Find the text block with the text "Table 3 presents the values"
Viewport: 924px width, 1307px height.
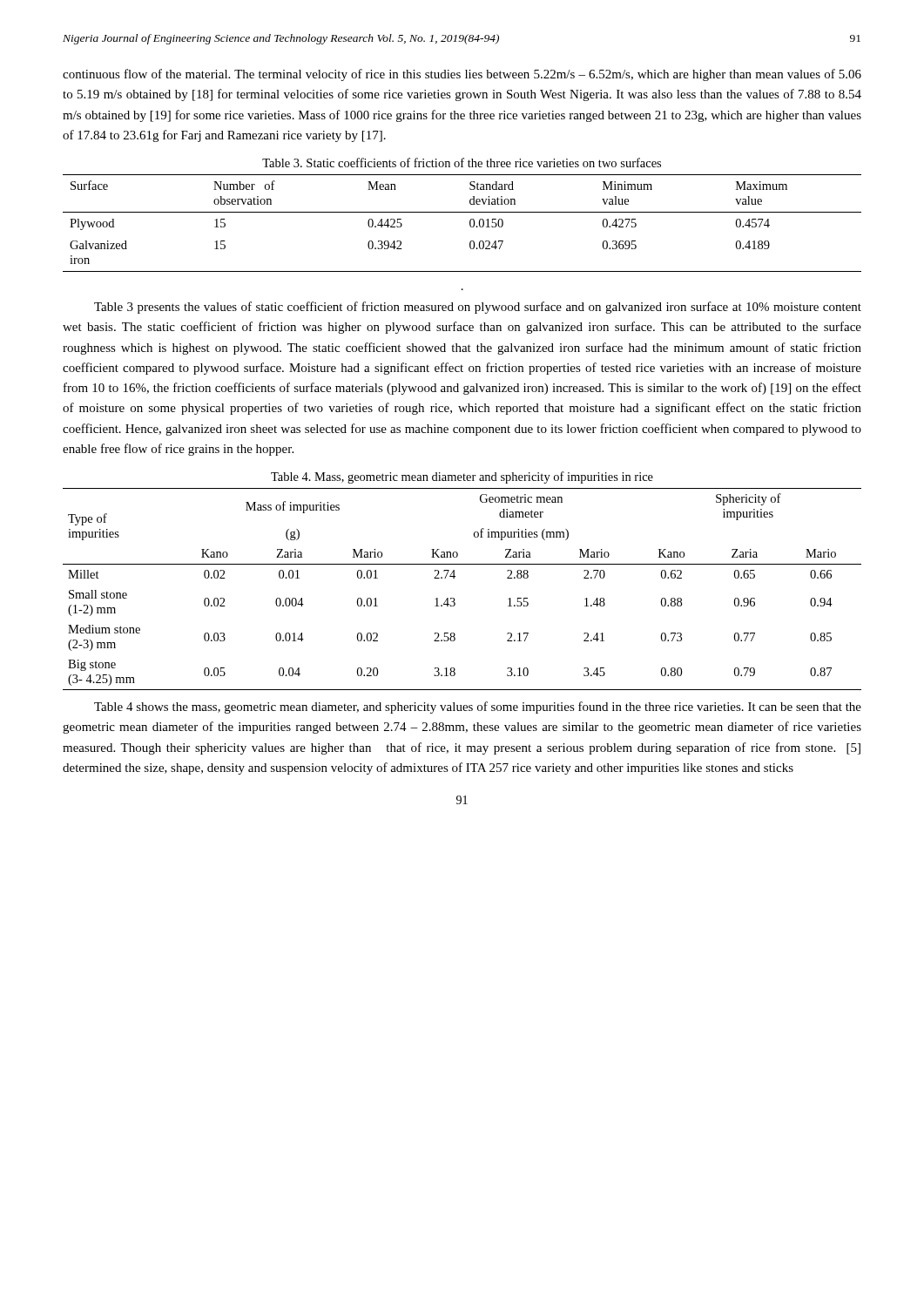click(462, 378)
